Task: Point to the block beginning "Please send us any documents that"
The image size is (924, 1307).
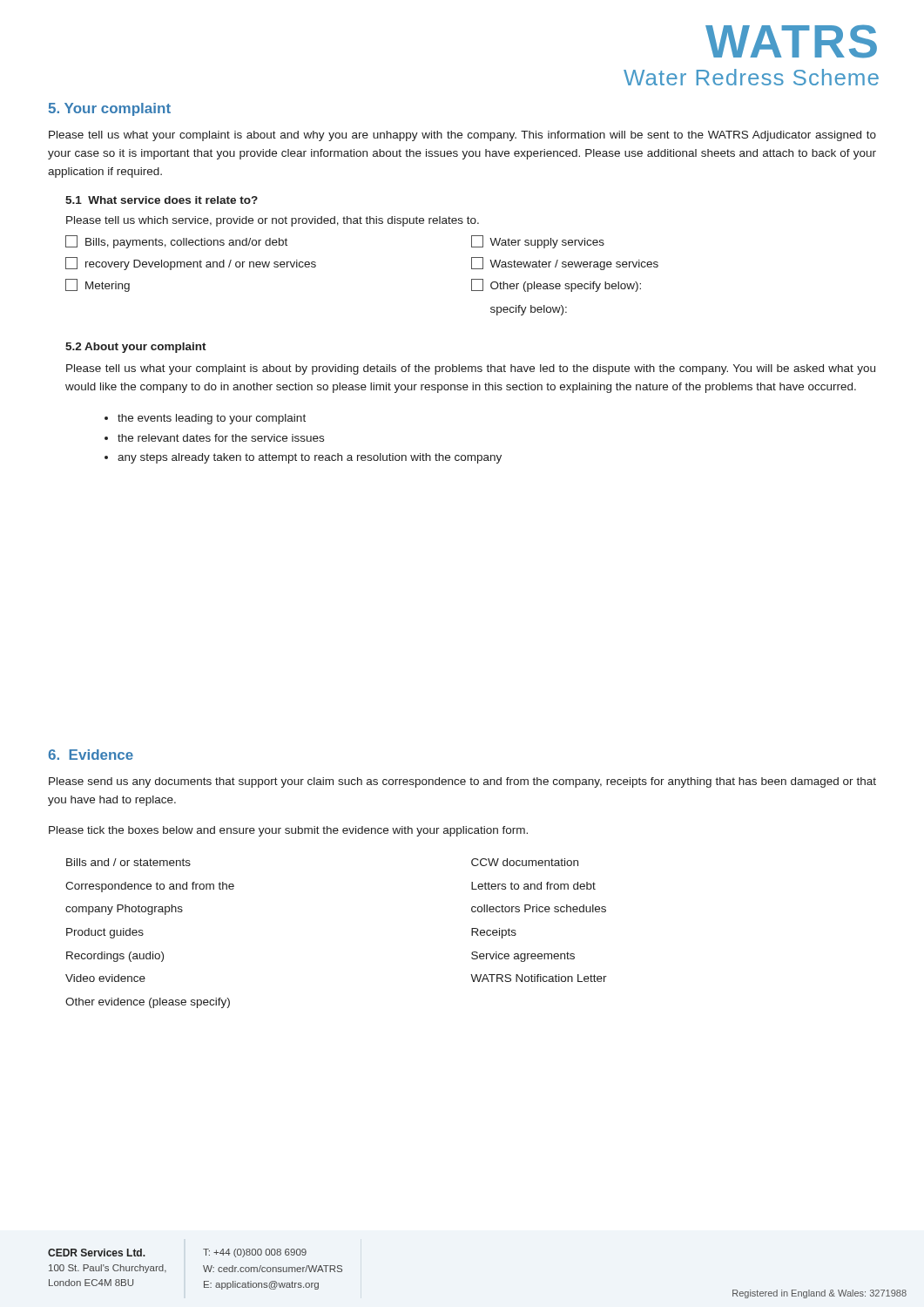Action: [x=462, y=791]
